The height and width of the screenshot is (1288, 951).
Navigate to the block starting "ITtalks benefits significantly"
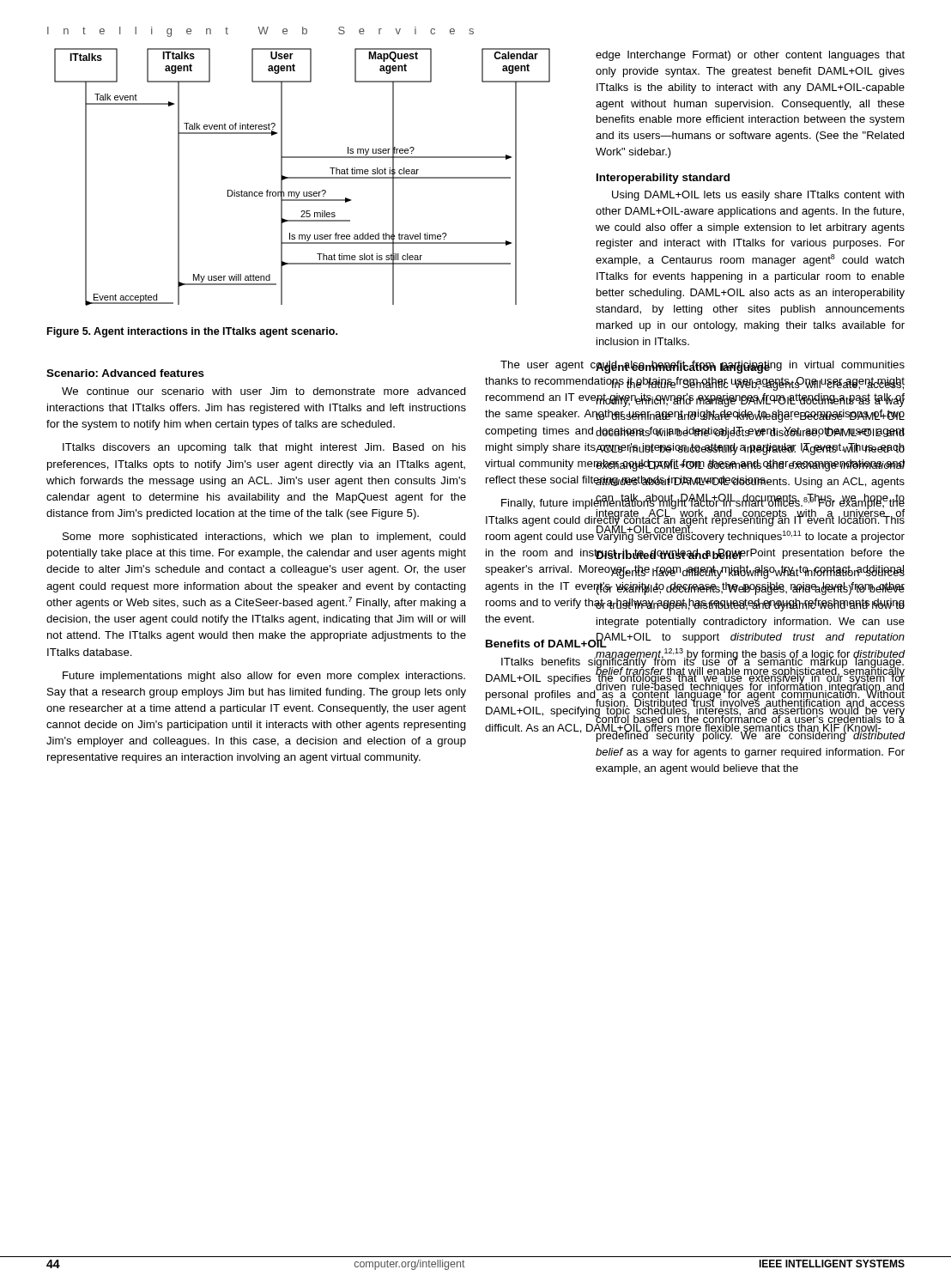[x=695, y=694]
